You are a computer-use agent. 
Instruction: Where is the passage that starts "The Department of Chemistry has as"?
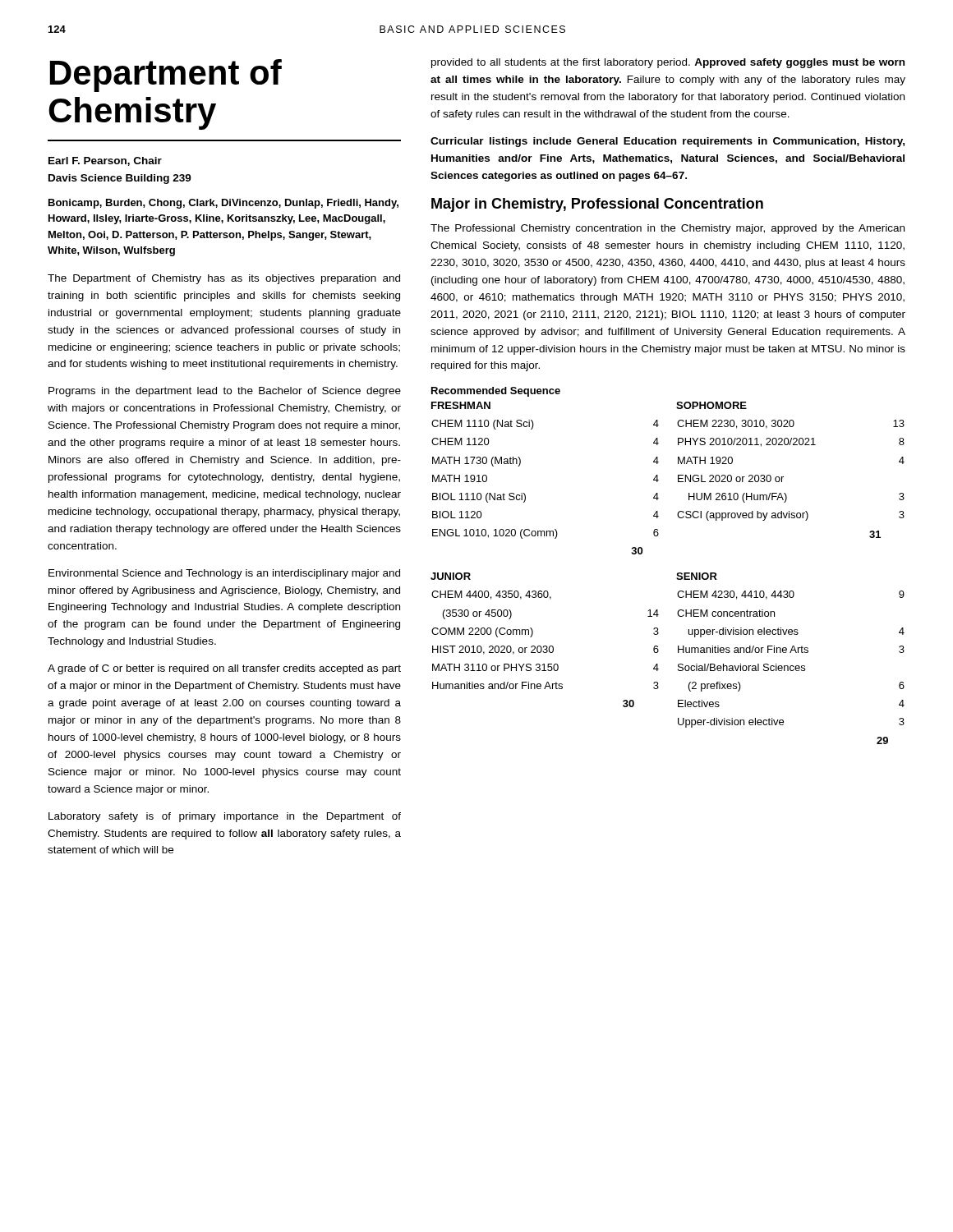tap(224, 321)
